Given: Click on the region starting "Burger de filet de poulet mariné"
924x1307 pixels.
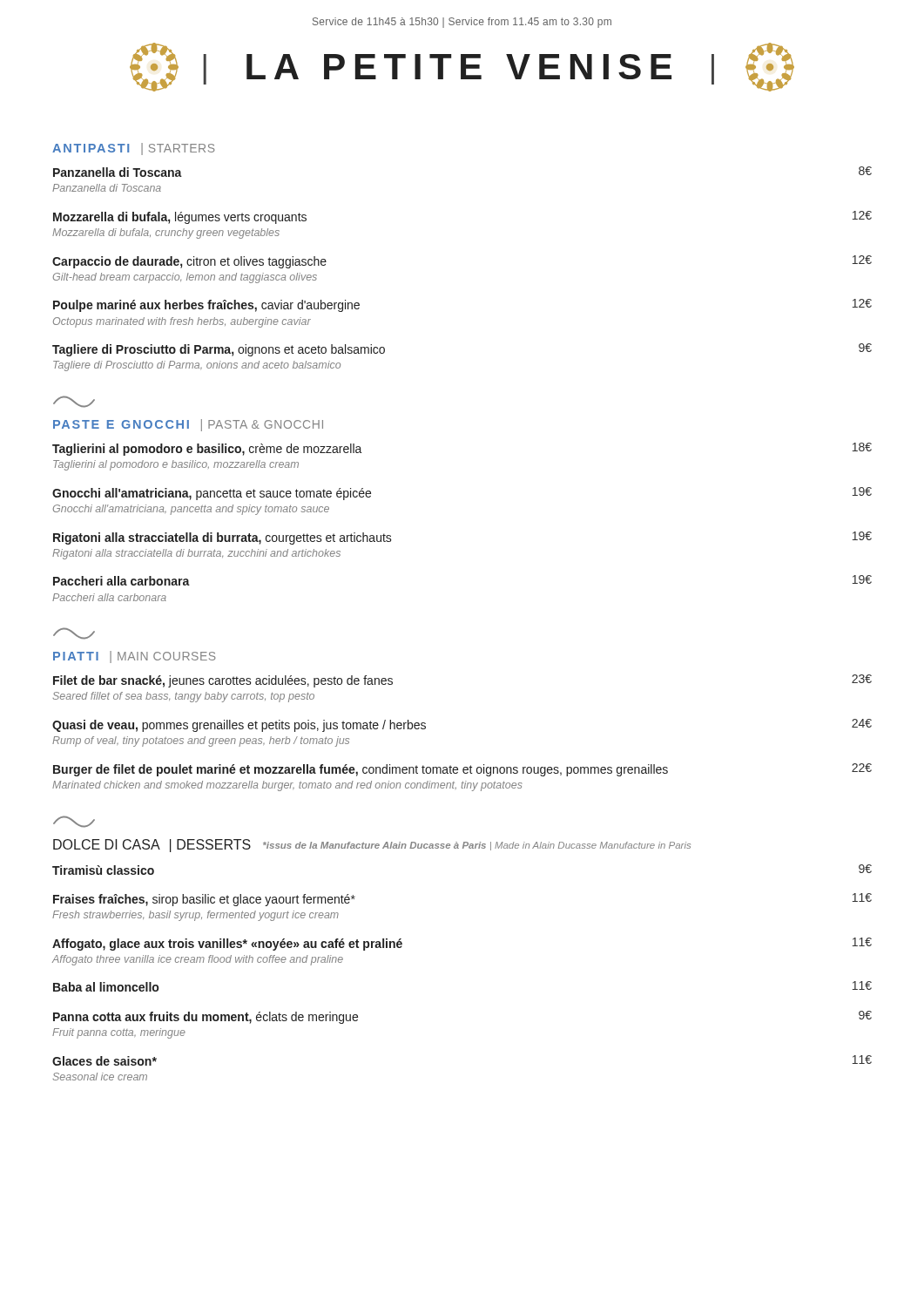Looking at the screenshot, I should pyautogui.click(x=462, y=777).
